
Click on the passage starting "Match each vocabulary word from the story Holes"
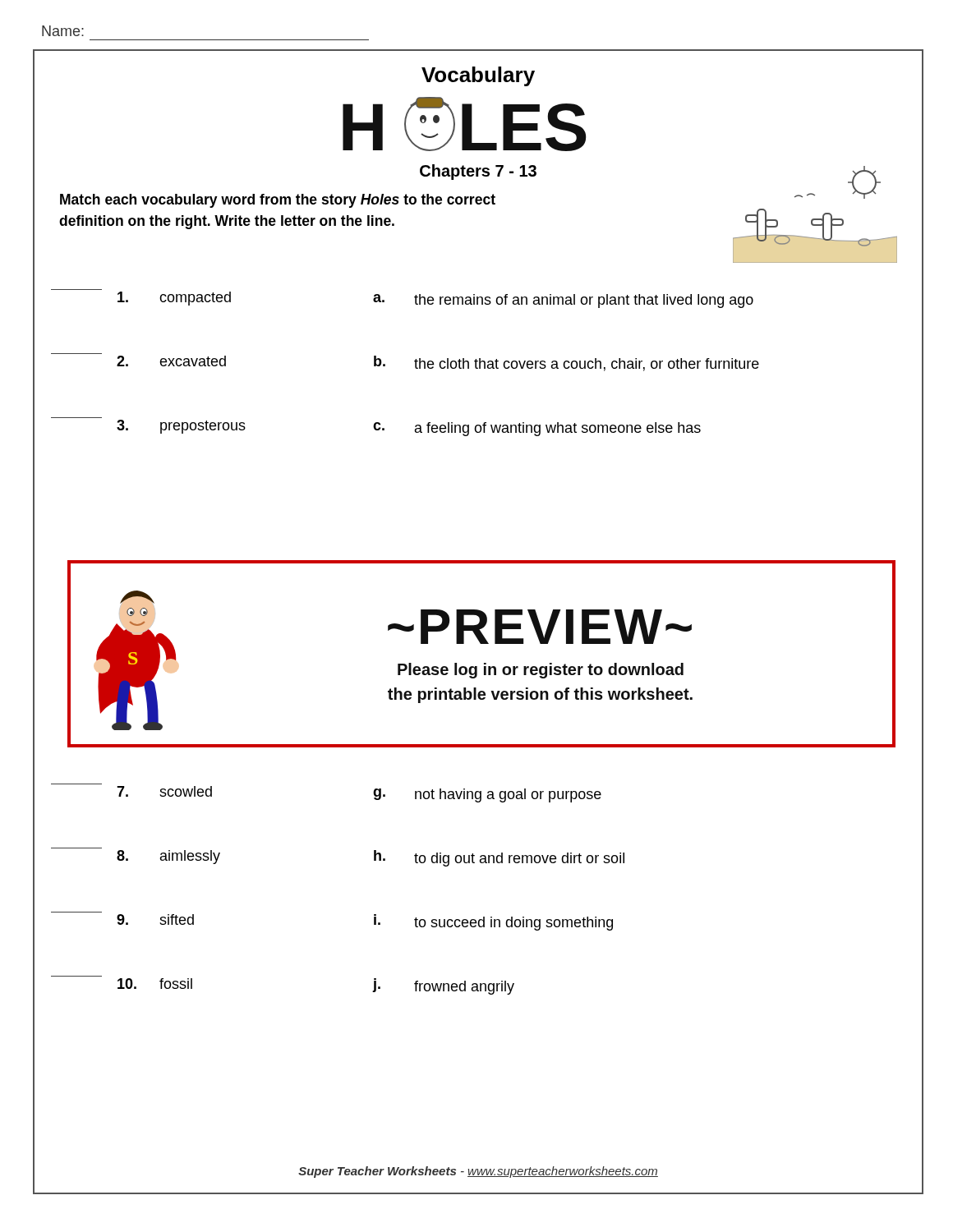click(277, 210)
